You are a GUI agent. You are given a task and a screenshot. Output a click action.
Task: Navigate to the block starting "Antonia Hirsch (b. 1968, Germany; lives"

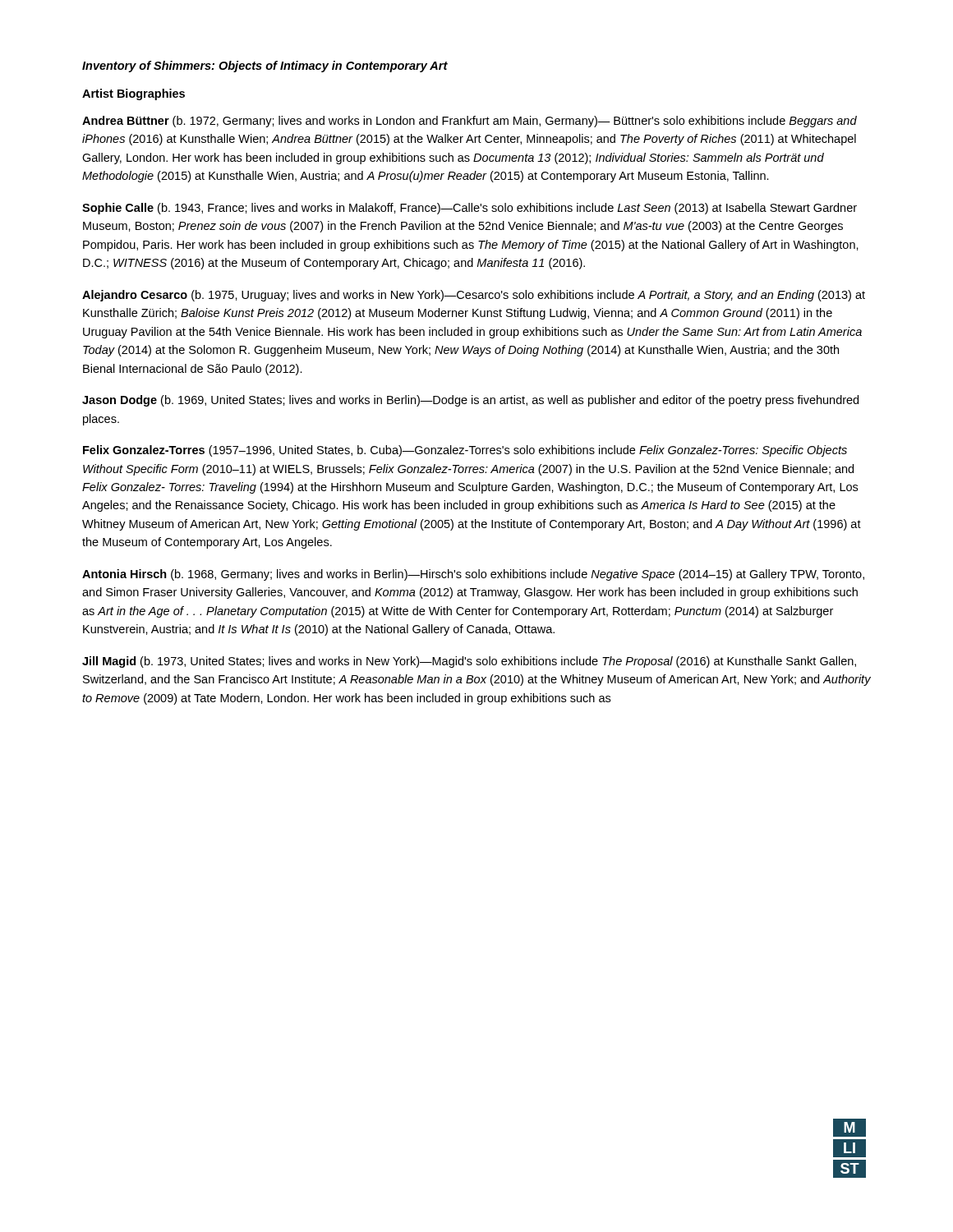tap(474, 602)
